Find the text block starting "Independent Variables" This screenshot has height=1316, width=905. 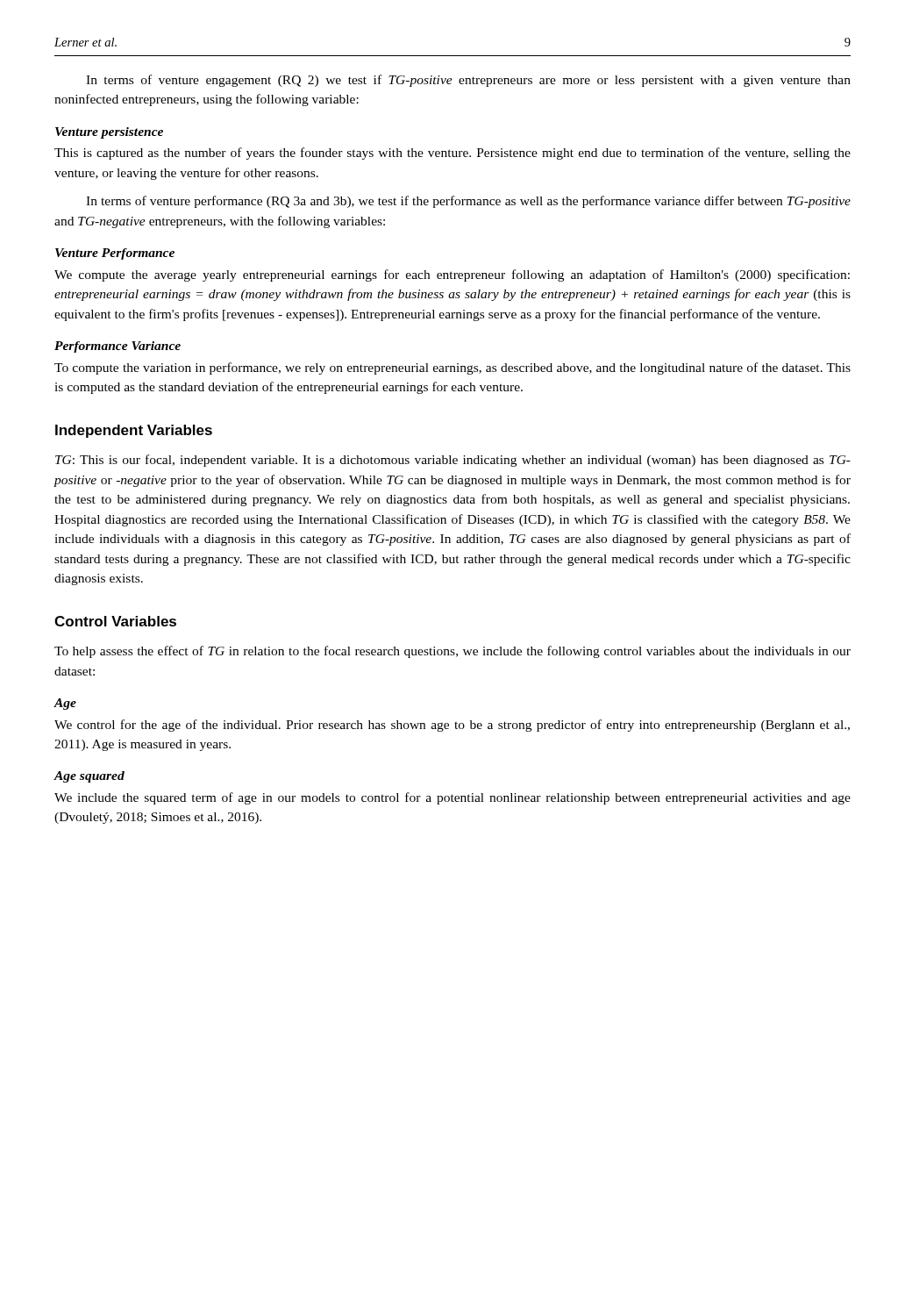[x=133, y=430]
